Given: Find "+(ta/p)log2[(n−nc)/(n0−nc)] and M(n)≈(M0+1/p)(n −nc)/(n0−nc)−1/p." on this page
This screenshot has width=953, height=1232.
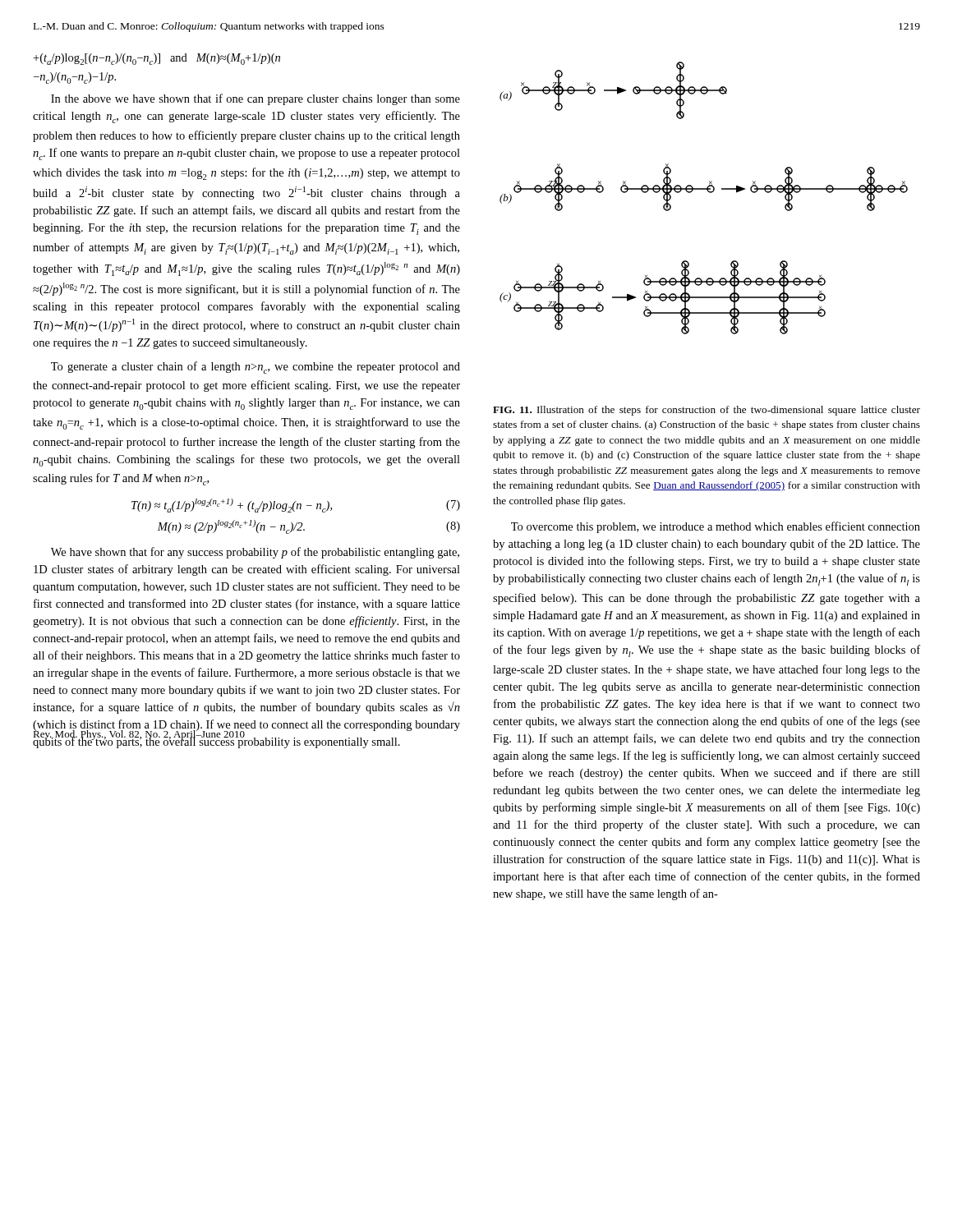Looking at the screenshot, I should [157, 68].
